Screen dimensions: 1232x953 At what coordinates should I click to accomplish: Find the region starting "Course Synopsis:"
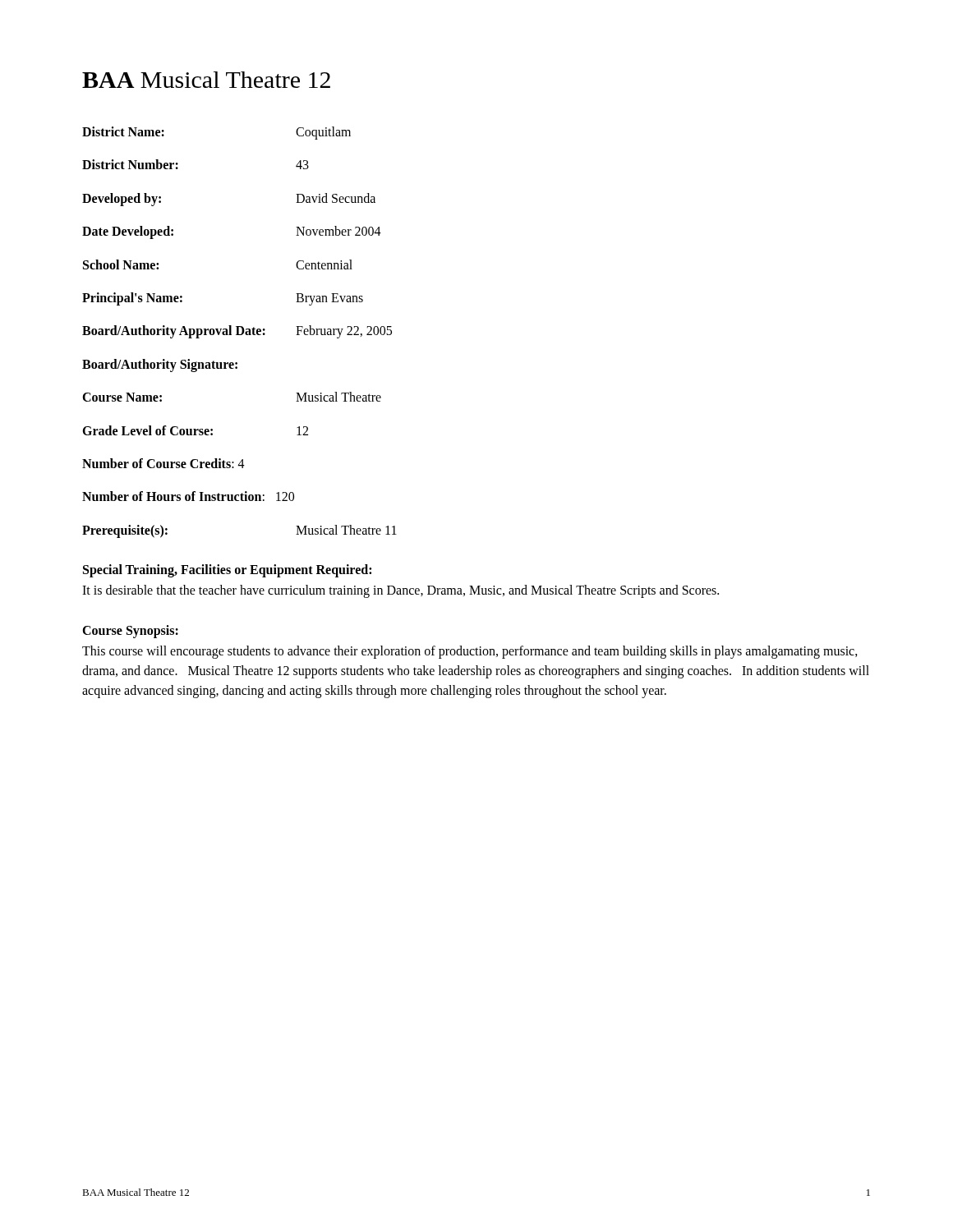pos(131,630)
